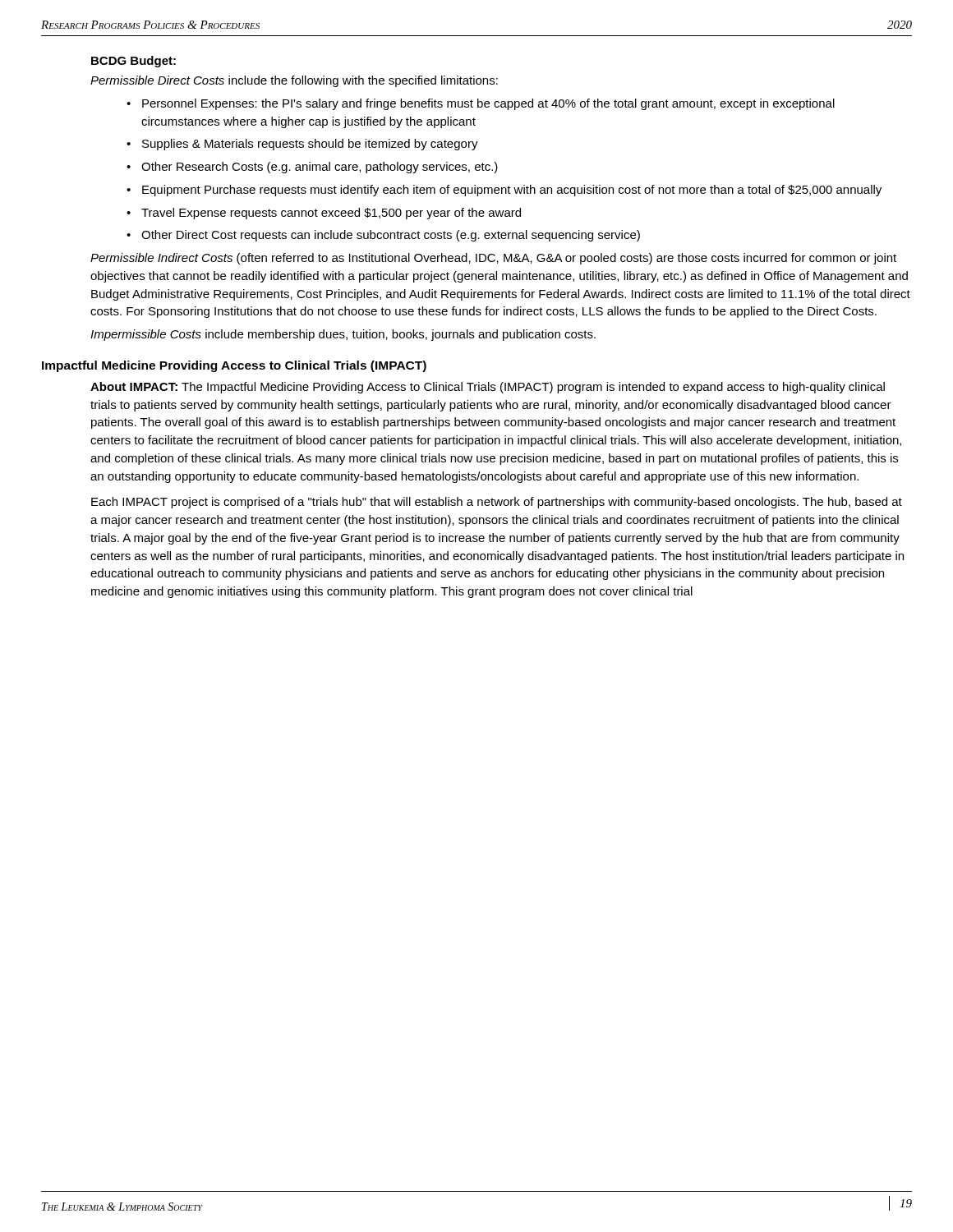Point to the block starting "Permissible Direct Costs include"
Screen dimensions: 1232x953
(294, 80)
